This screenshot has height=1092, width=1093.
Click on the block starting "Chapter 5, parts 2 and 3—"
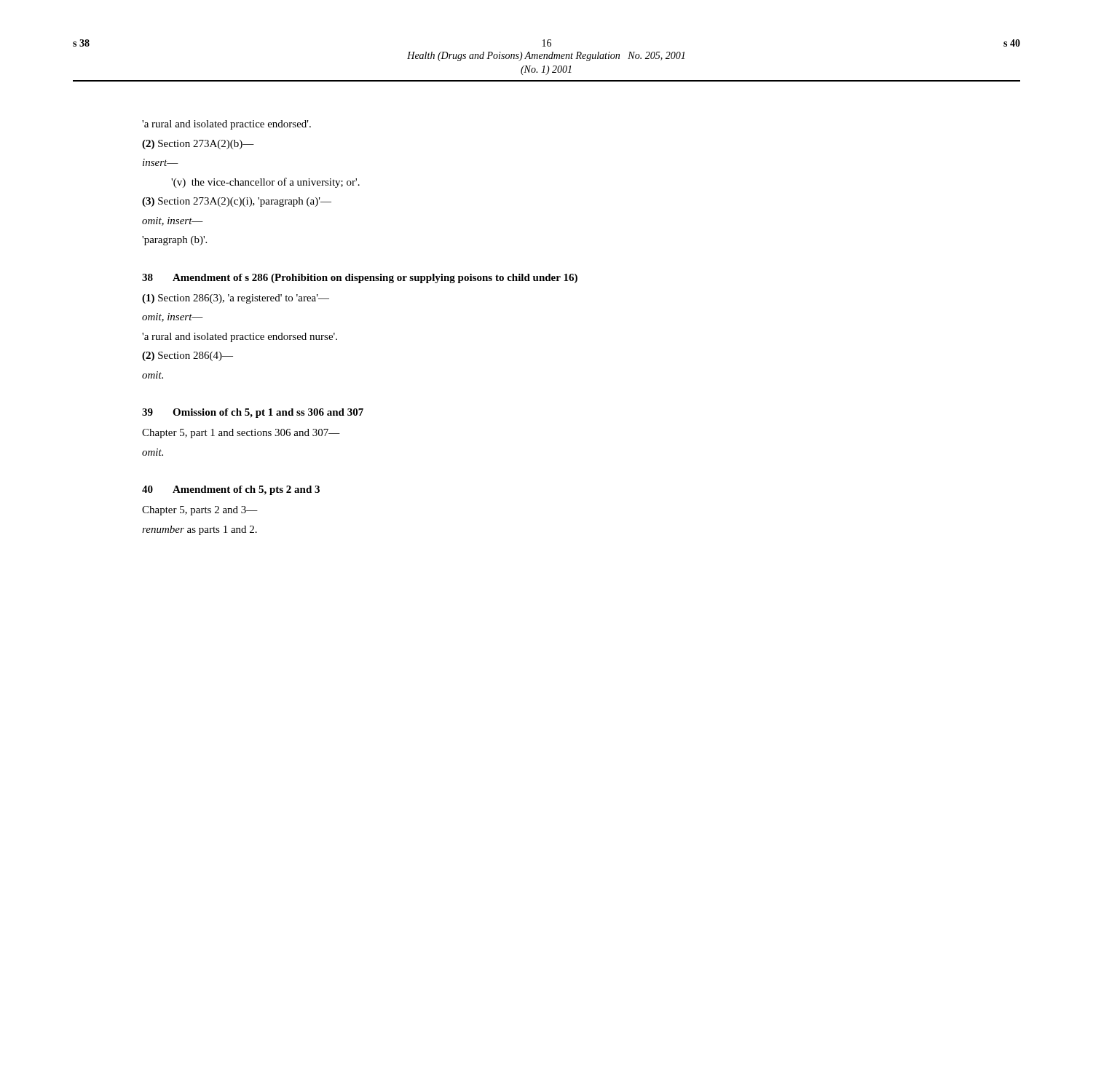tap(200, 510)
